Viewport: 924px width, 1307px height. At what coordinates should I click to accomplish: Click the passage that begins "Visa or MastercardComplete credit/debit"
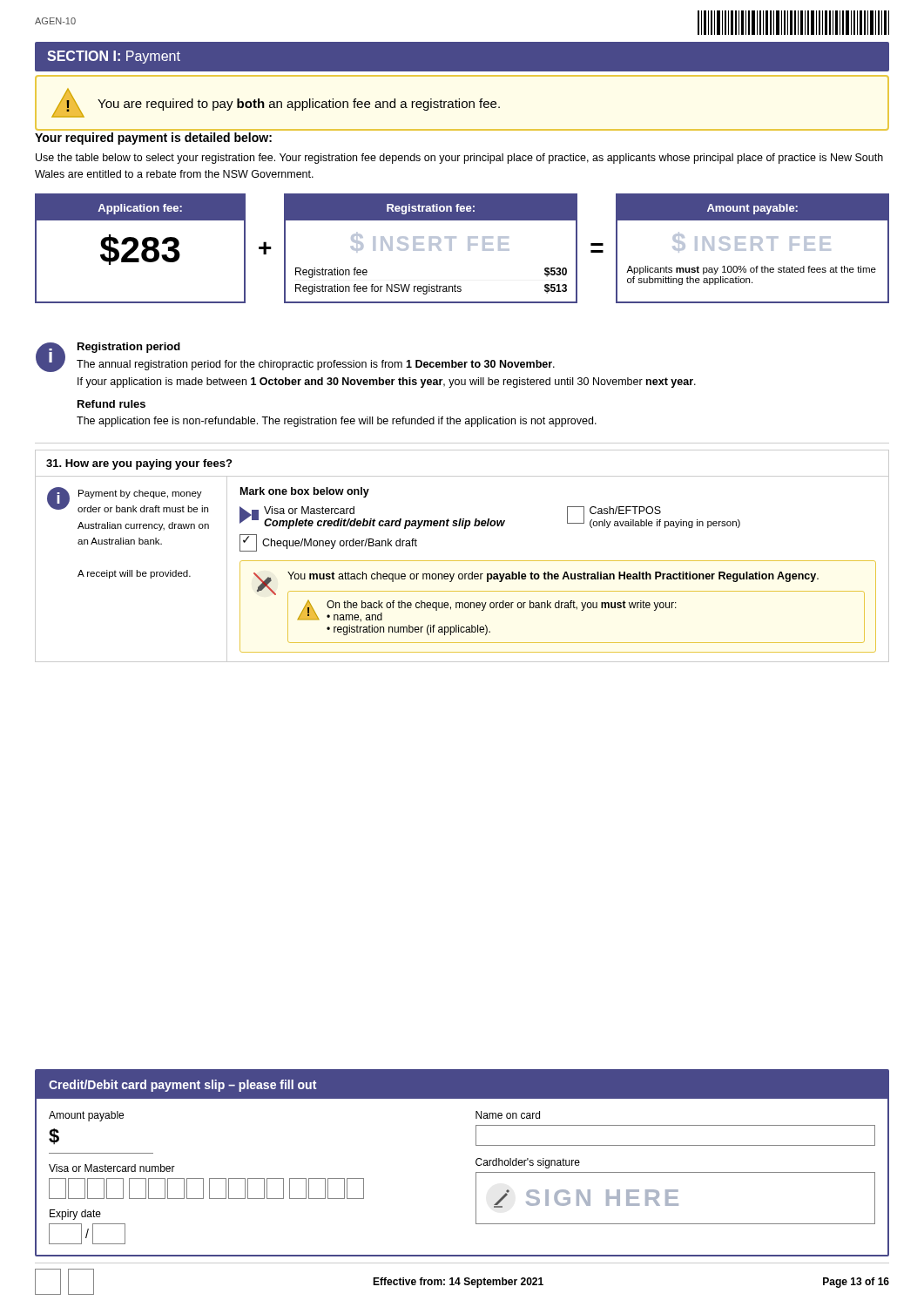pyautogui.click(x=384, y=517)
